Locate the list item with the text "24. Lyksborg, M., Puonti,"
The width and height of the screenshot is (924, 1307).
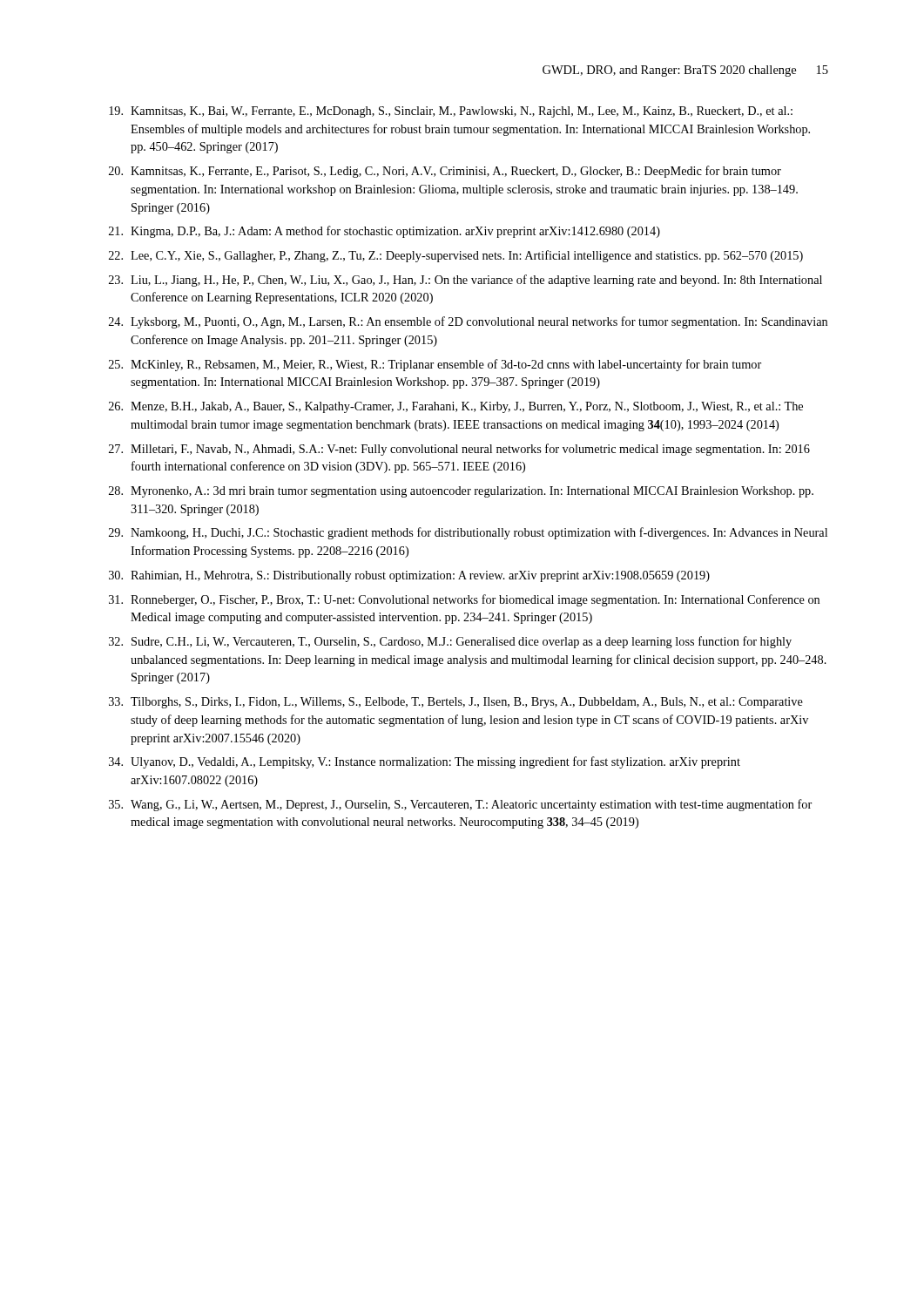point(462,331)
